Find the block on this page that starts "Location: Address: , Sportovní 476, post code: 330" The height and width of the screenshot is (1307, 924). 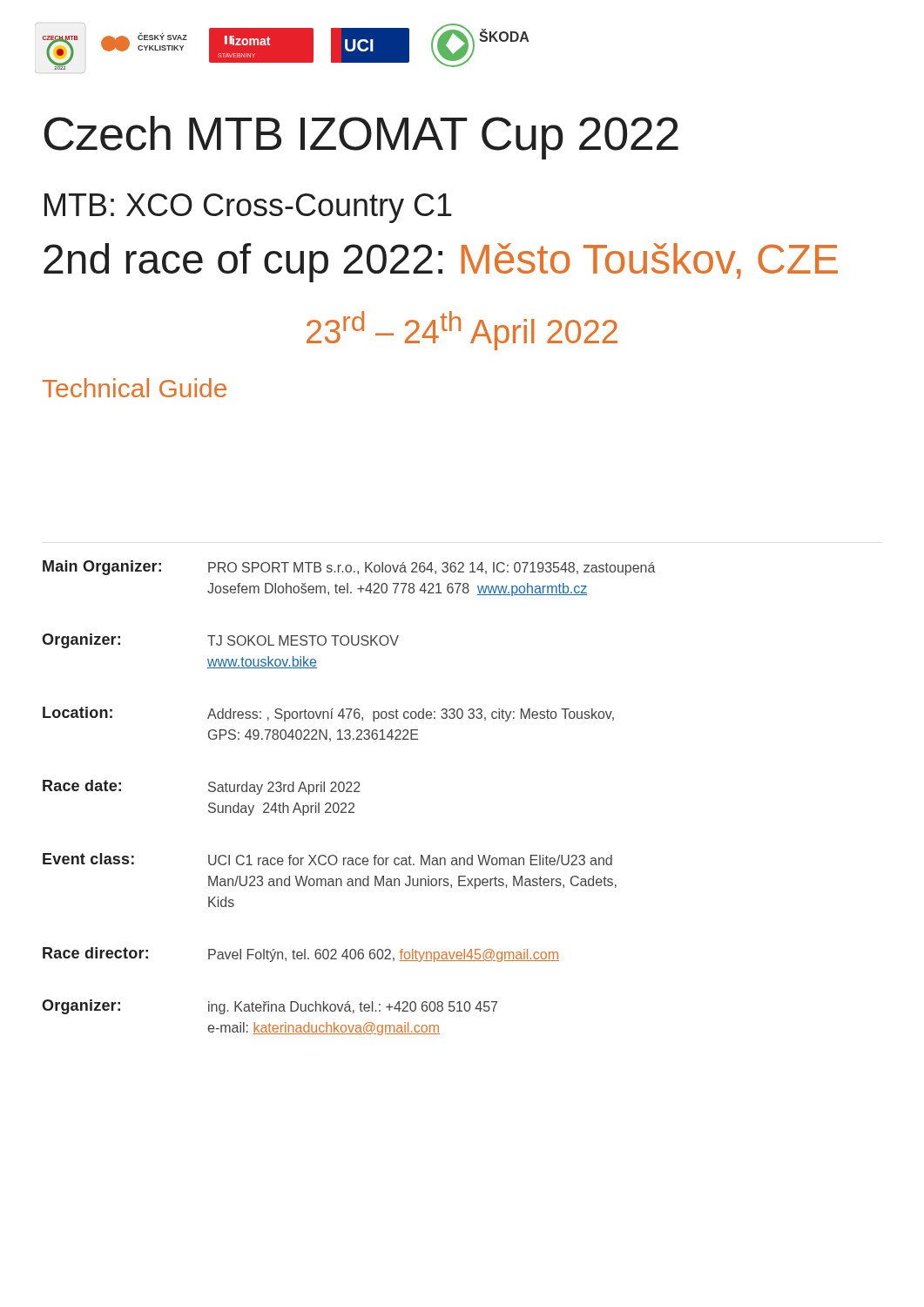click(x=328, y=725)
